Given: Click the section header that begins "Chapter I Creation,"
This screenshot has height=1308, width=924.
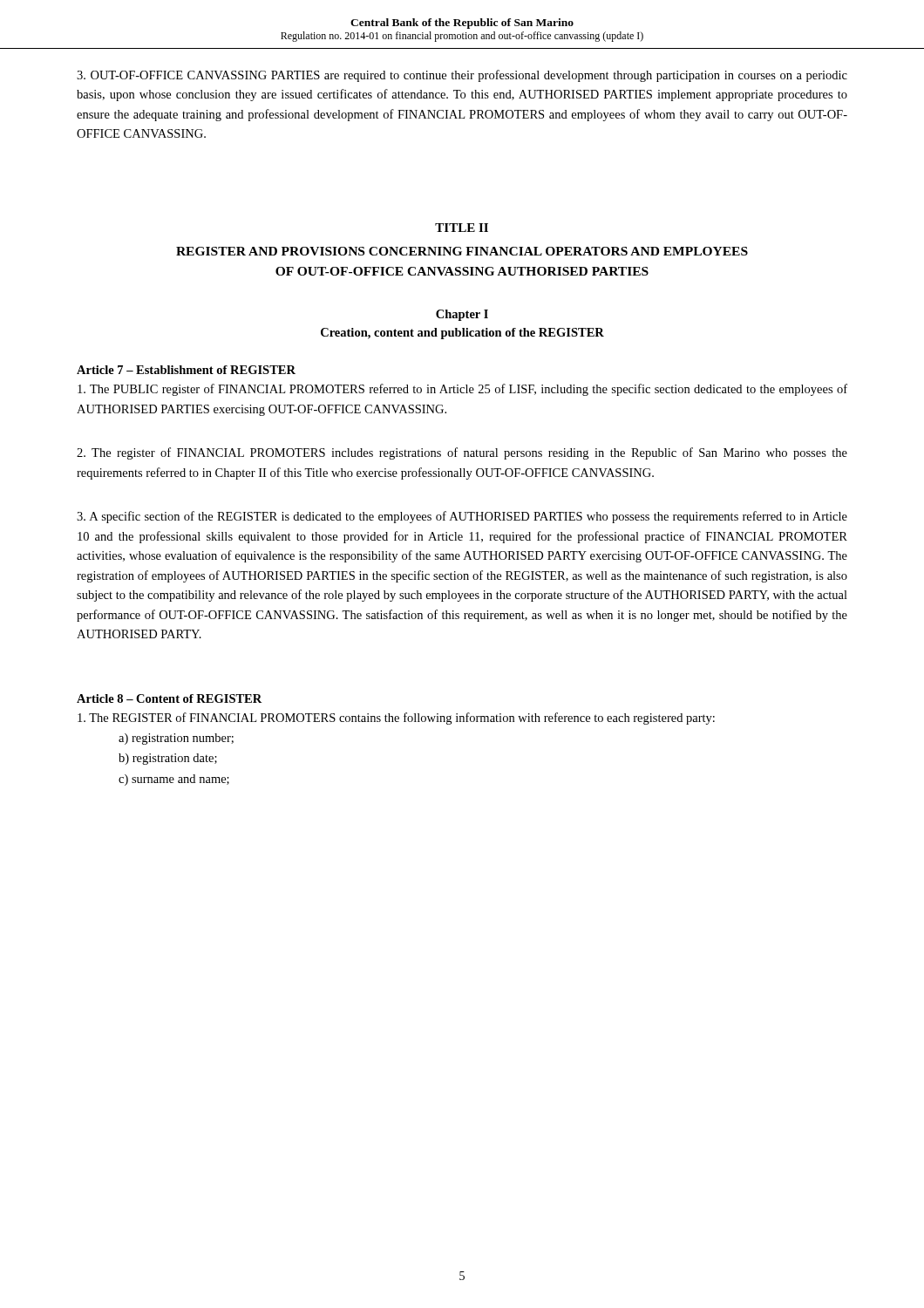Looking at the screenshot, I should coord(462,324).
